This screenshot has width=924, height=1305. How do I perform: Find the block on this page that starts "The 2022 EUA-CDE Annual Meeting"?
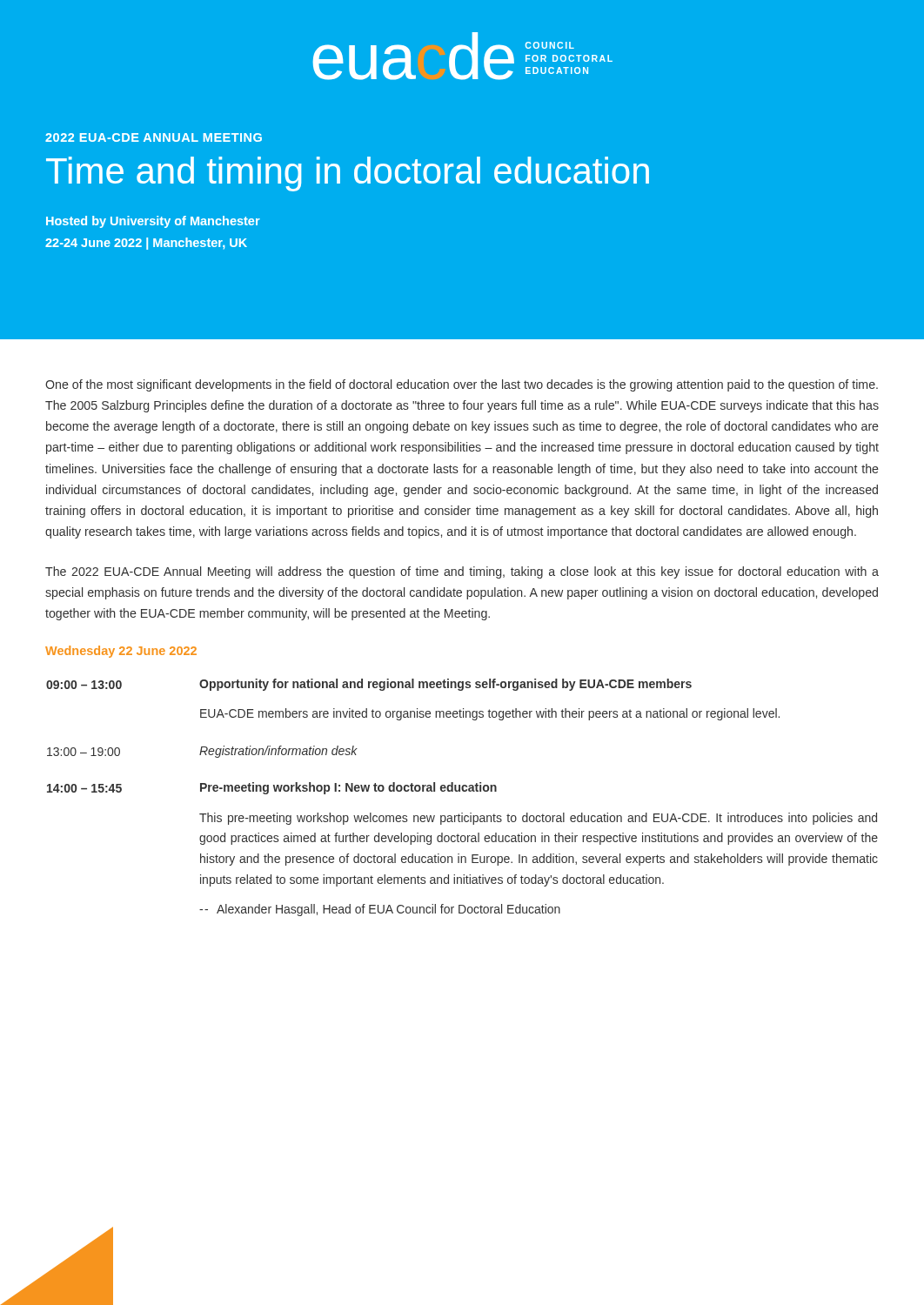[462, 593]
